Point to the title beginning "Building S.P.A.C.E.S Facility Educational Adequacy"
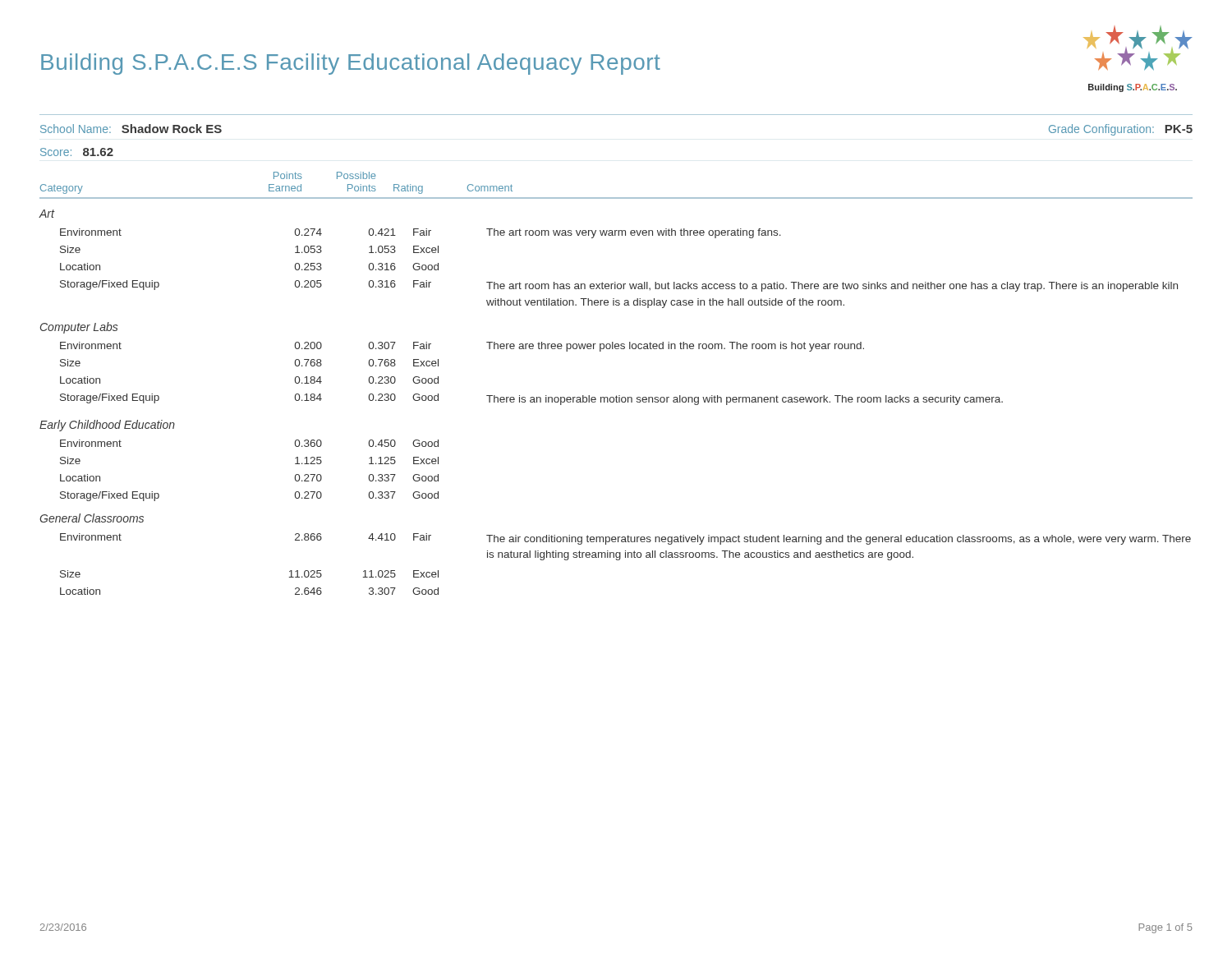1232x953 pixels. [350, 62]
